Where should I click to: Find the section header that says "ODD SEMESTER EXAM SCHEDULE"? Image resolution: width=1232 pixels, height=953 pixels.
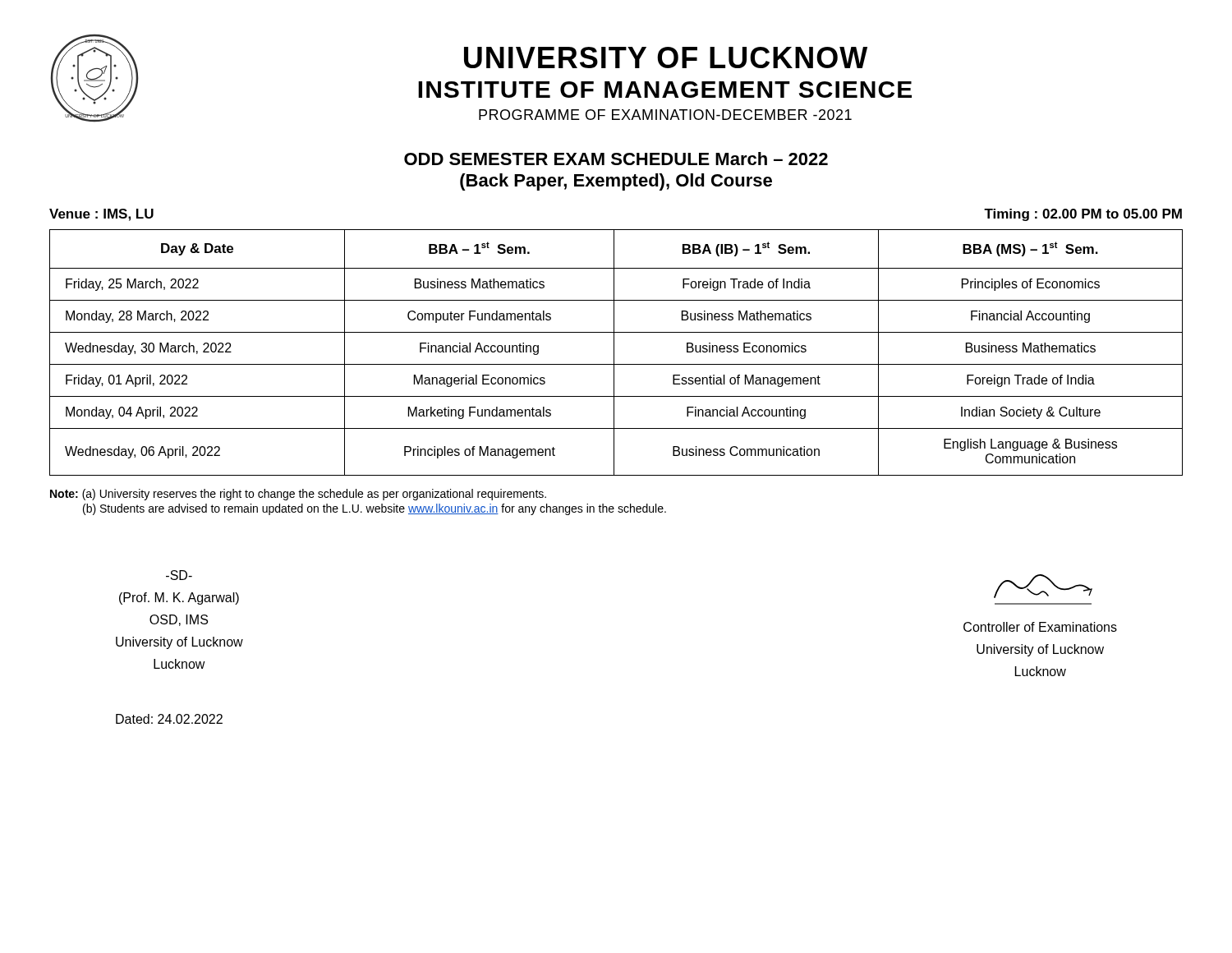(x=616, y=170)
